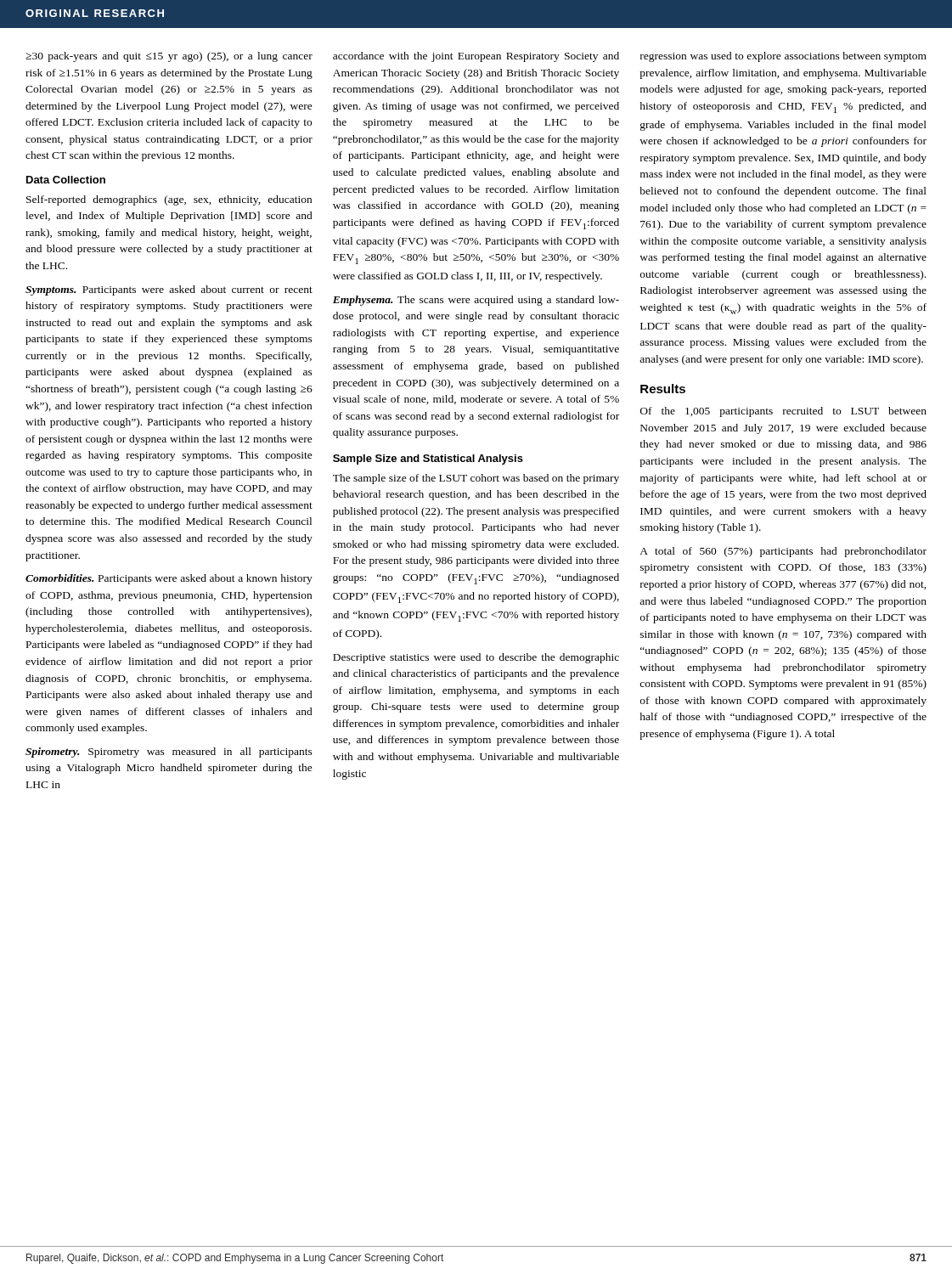Screen dimensions: 1274x952
Task: Locate the element starting "The sample size of"
Action: click(476, 625)
